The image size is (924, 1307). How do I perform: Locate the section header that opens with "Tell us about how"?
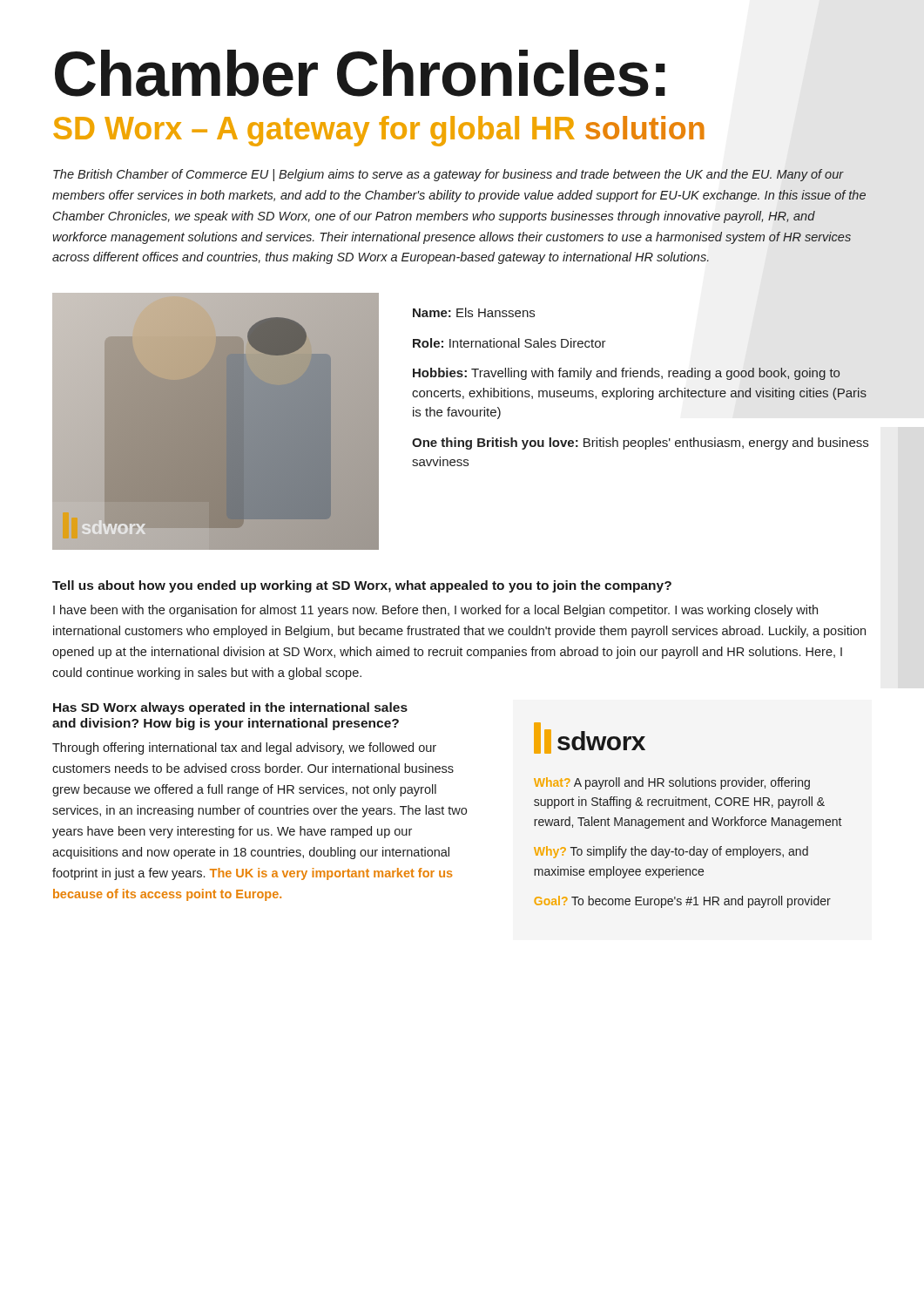click(x=462, y=586)
